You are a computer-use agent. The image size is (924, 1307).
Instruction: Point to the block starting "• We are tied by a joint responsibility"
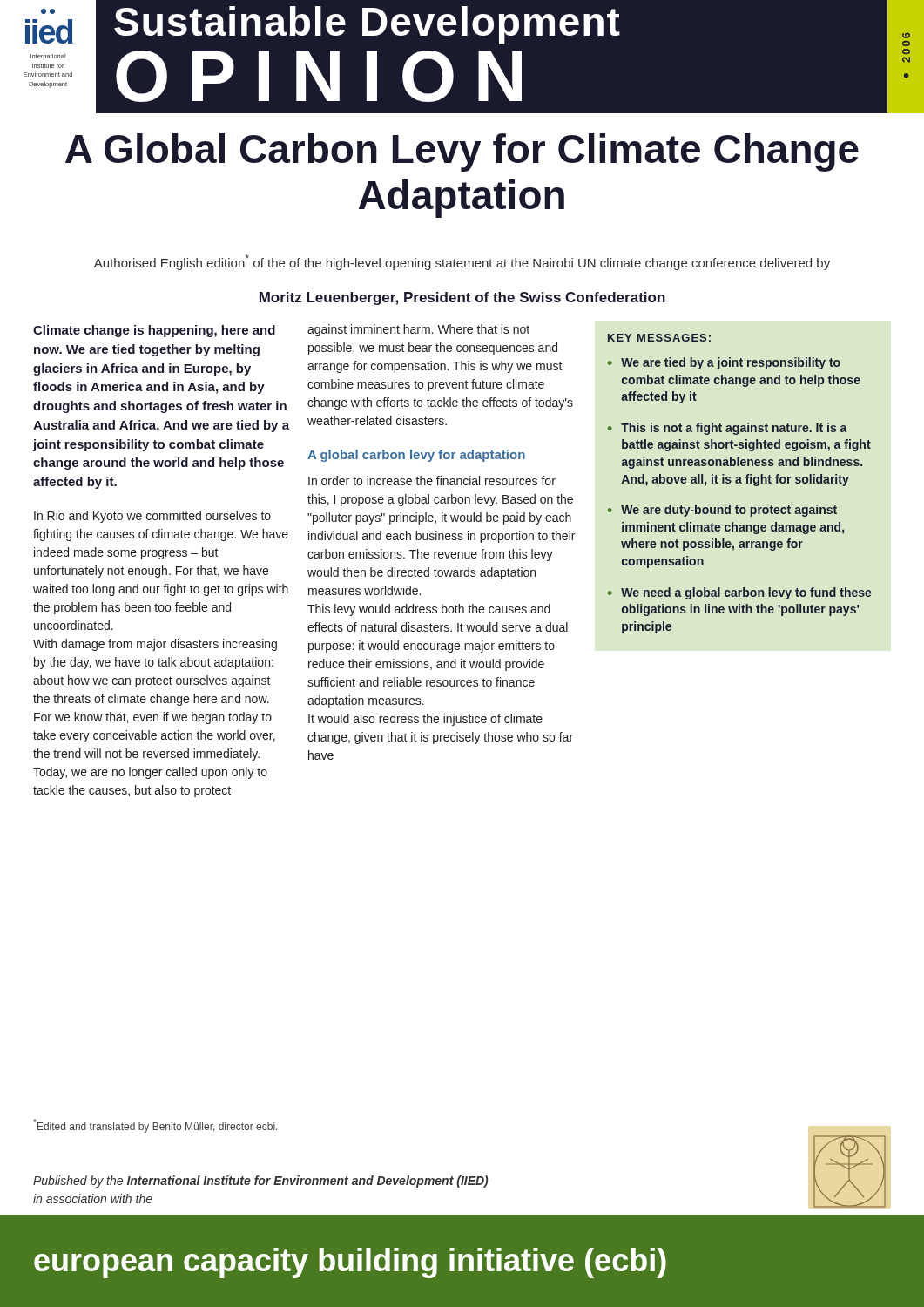(x=743, y=380)
